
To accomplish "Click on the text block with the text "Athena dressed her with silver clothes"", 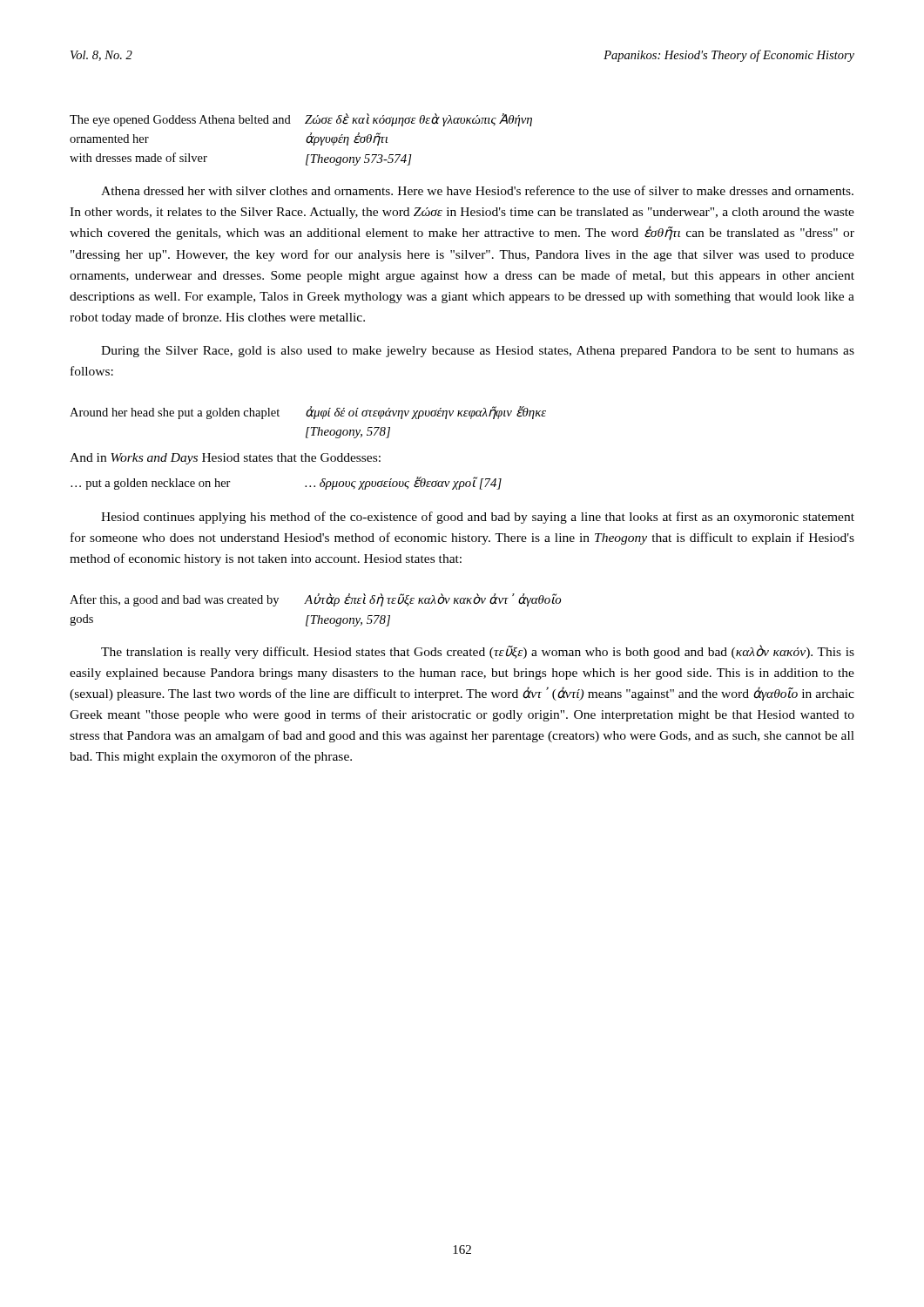I will pos(462,254).
